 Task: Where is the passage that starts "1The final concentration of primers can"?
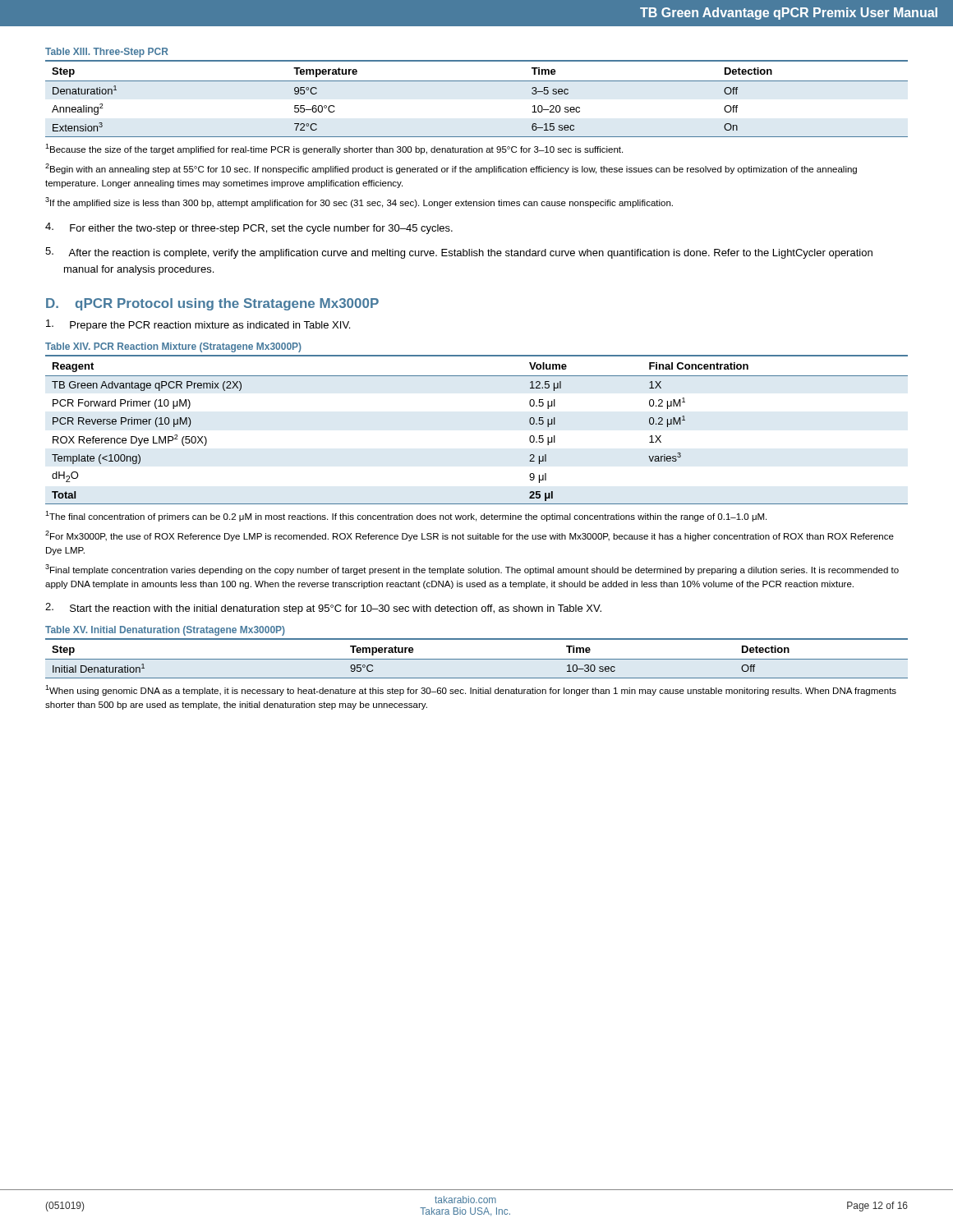click(406, 515)
